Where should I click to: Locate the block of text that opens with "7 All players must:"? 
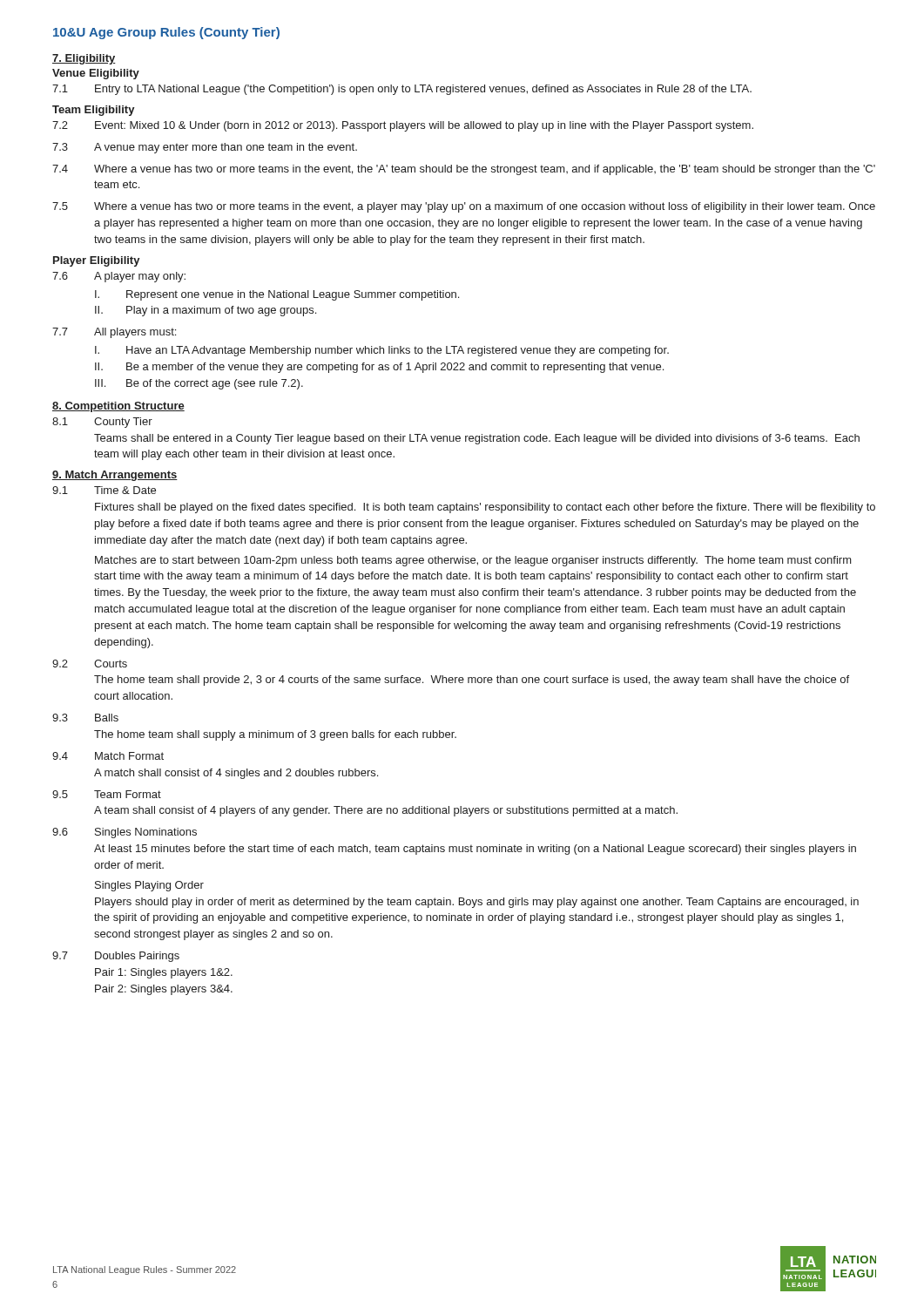(361, 359)
